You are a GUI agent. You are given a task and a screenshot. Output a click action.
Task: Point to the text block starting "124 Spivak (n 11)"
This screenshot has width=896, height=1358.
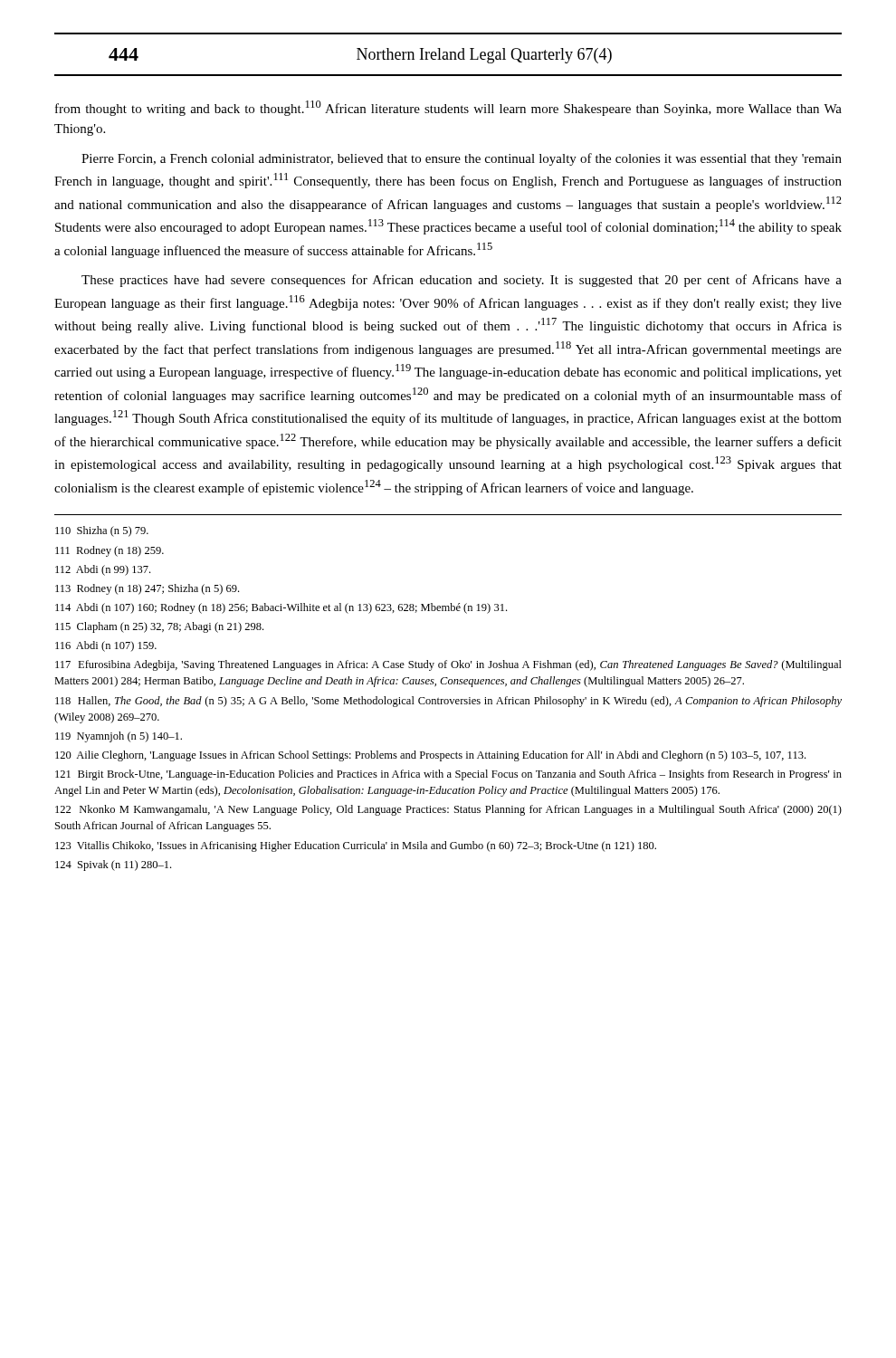click(113, 864)
